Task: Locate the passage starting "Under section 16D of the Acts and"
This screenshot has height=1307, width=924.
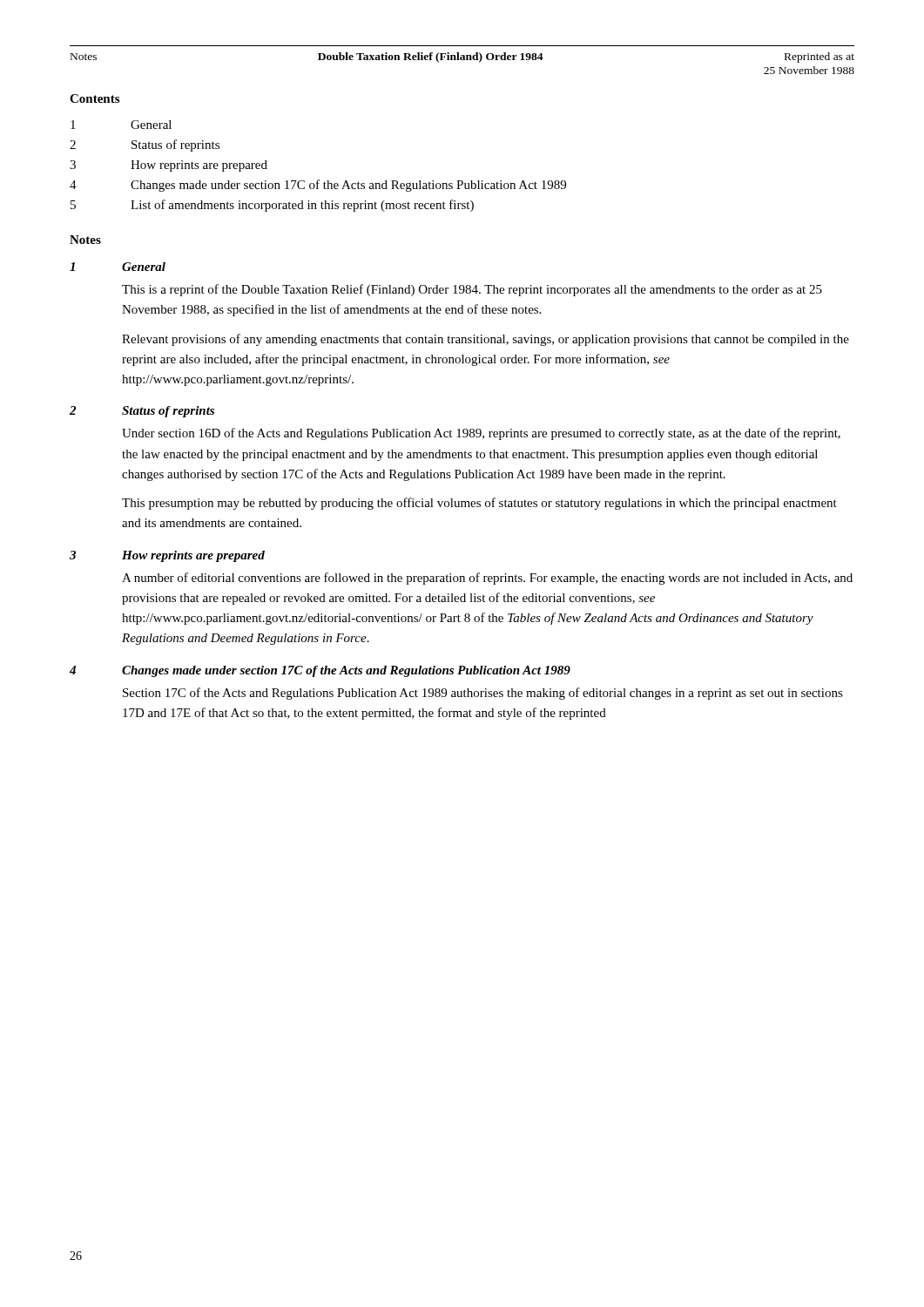Action: click(488, 479)
